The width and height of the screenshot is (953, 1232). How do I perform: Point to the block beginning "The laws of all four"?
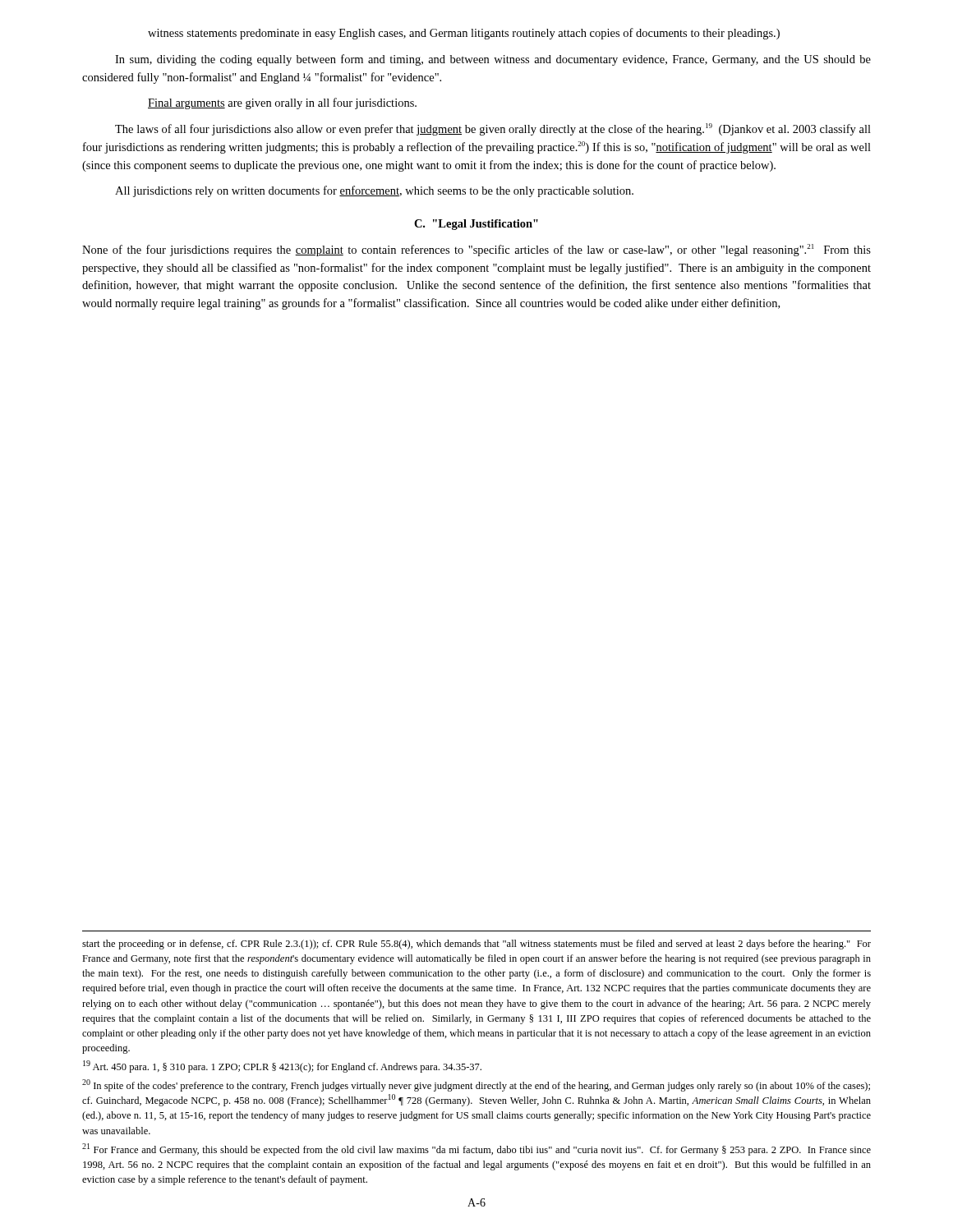pyautogui.click(x=476, y=148)
